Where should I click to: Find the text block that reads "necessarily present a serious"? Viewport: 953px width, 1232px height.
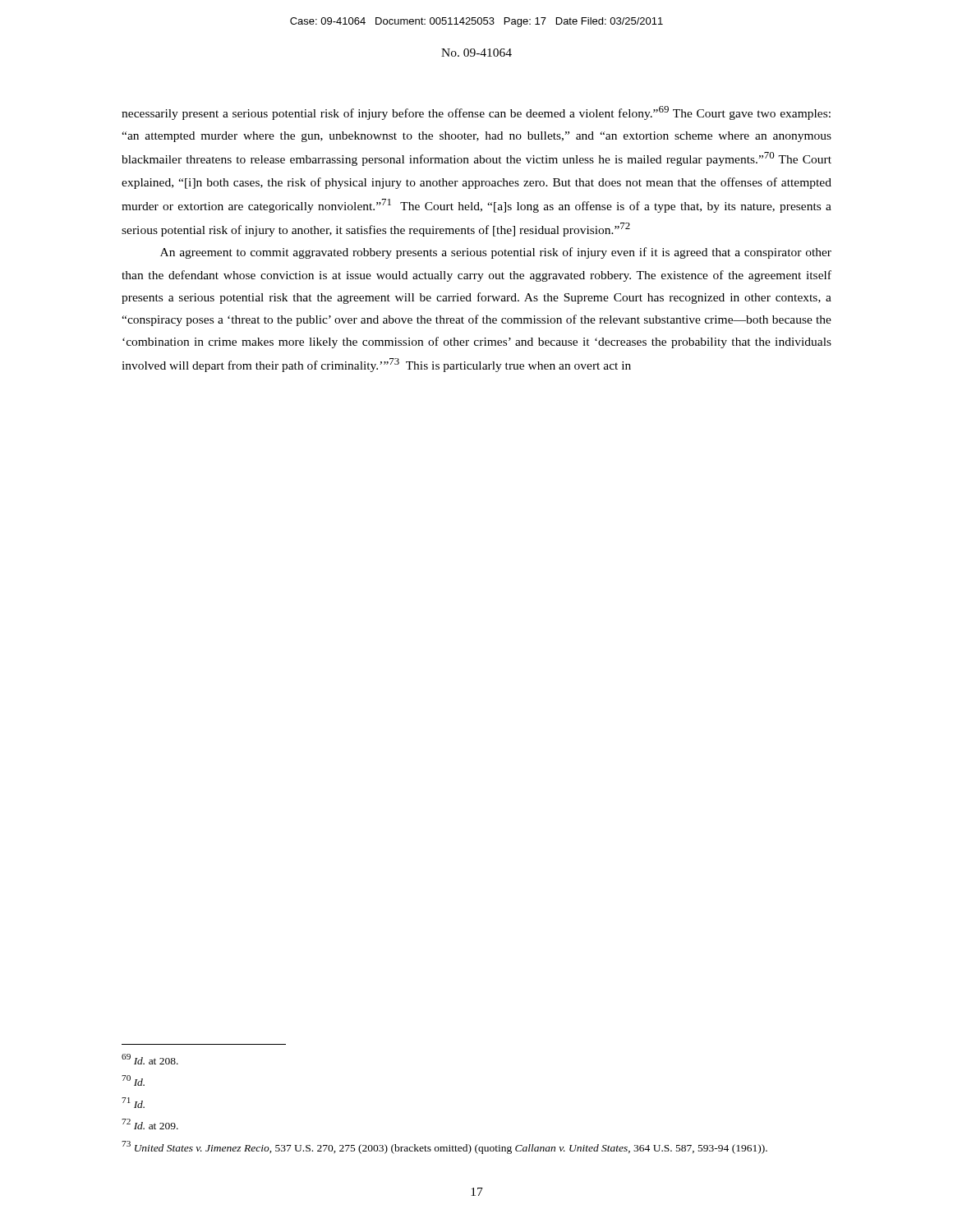[476, 170]
